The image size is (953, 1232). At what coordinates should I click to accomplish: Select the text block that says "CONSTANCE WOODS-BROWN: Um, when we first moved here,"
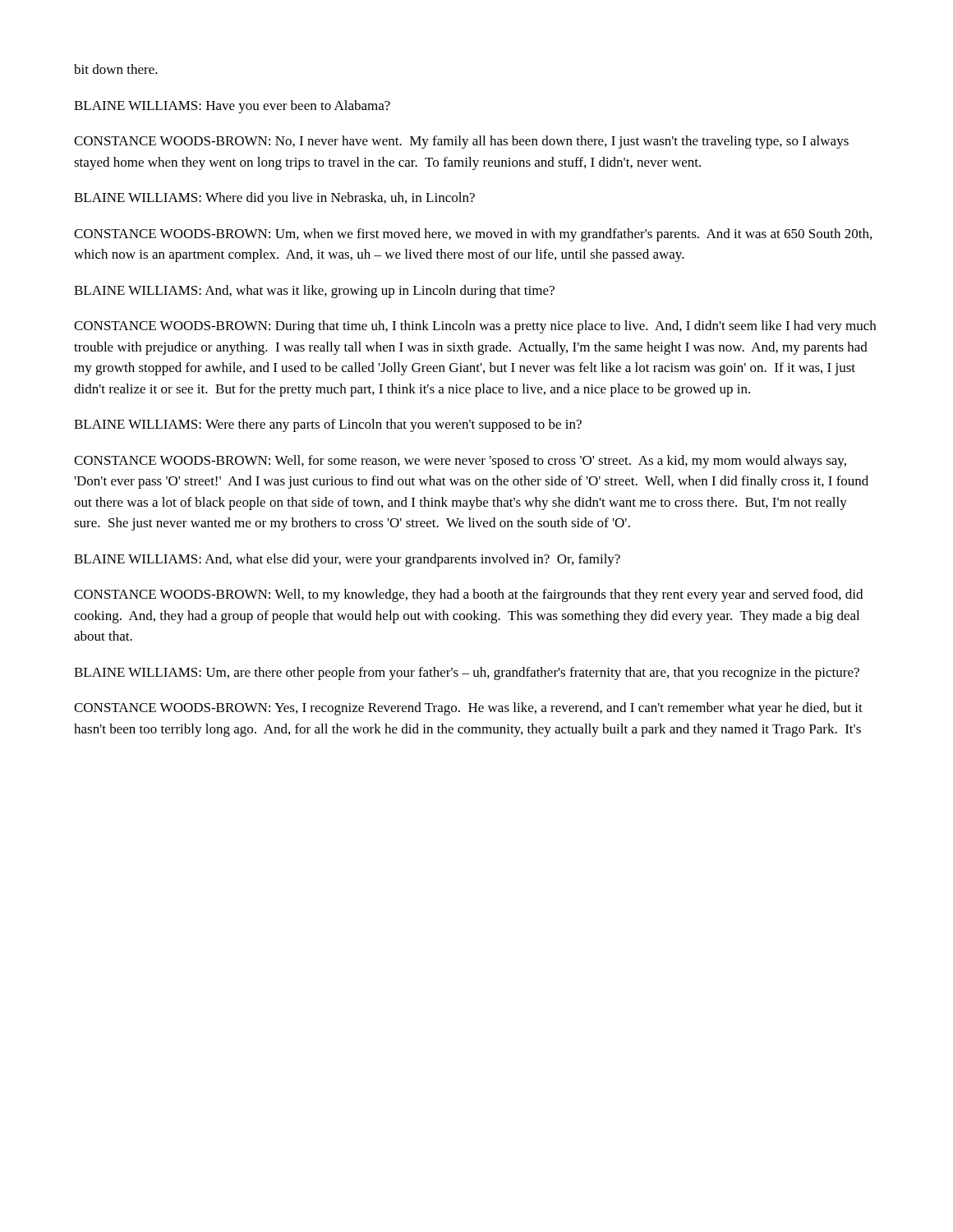coord(473,244)
